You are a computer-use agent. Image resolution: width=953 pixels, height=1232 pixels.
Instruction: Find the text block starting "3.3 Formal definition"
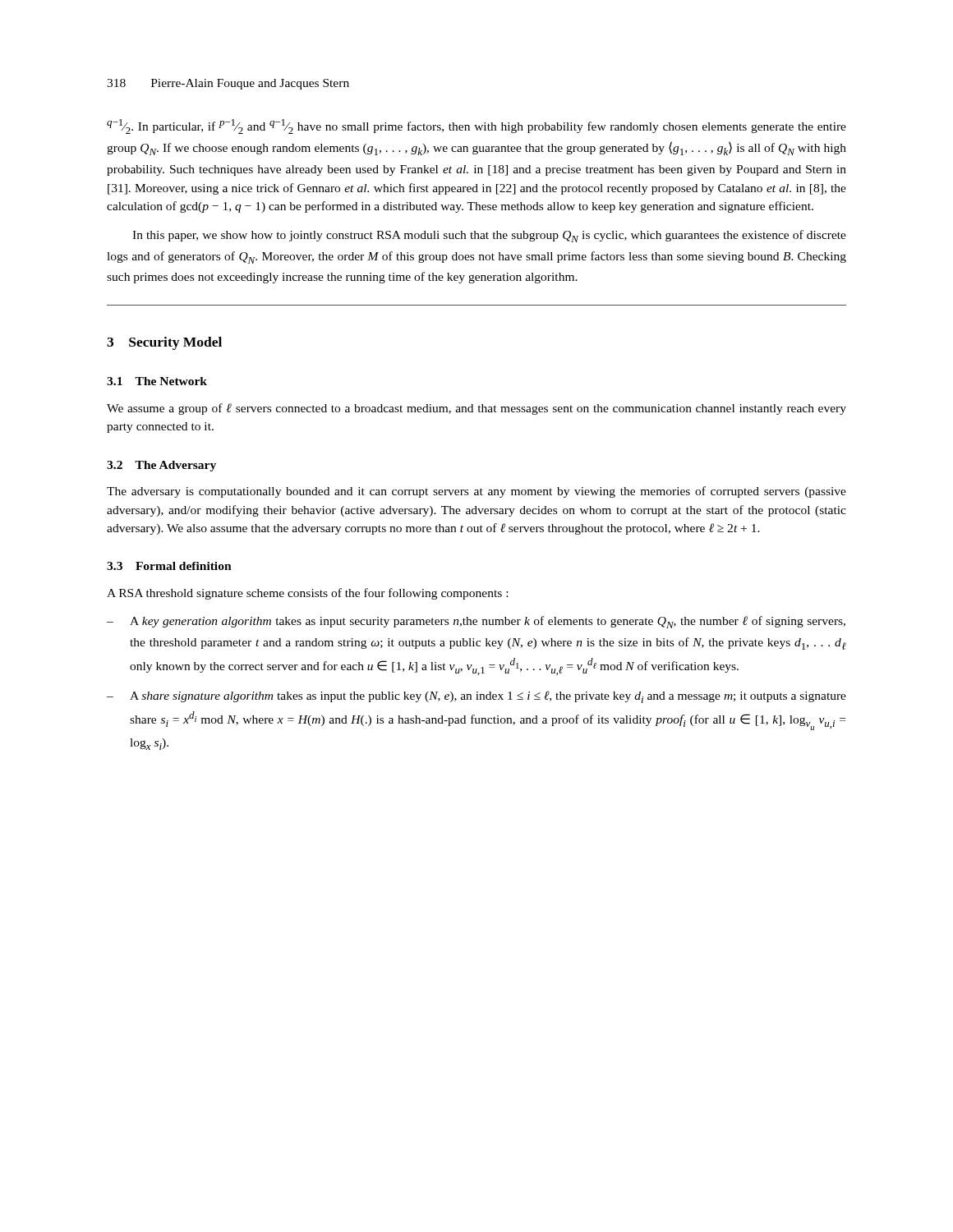[169, 566]
